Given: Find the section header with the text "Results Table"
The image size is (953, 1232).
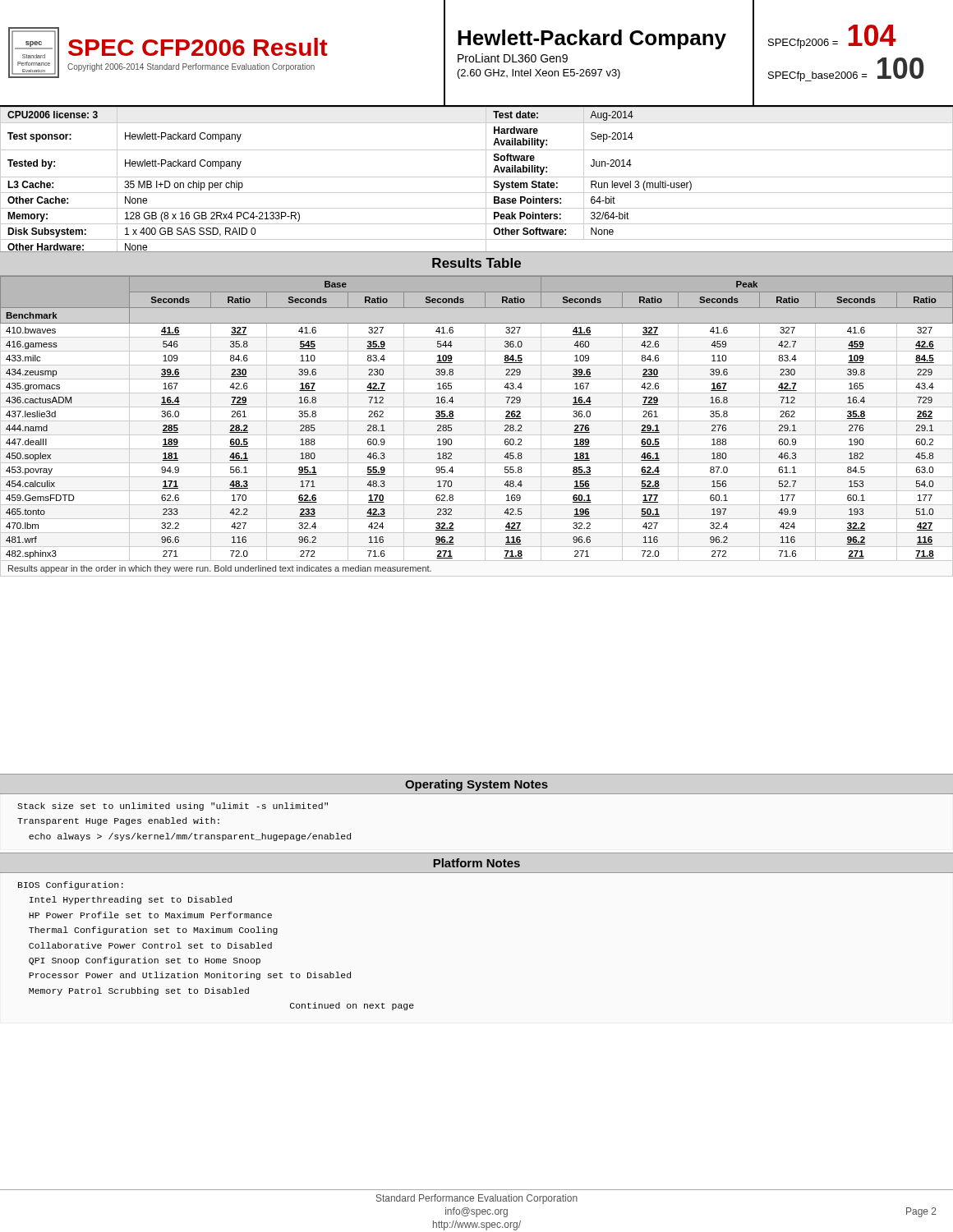Looking at the screenshot, I should (476, 263).
